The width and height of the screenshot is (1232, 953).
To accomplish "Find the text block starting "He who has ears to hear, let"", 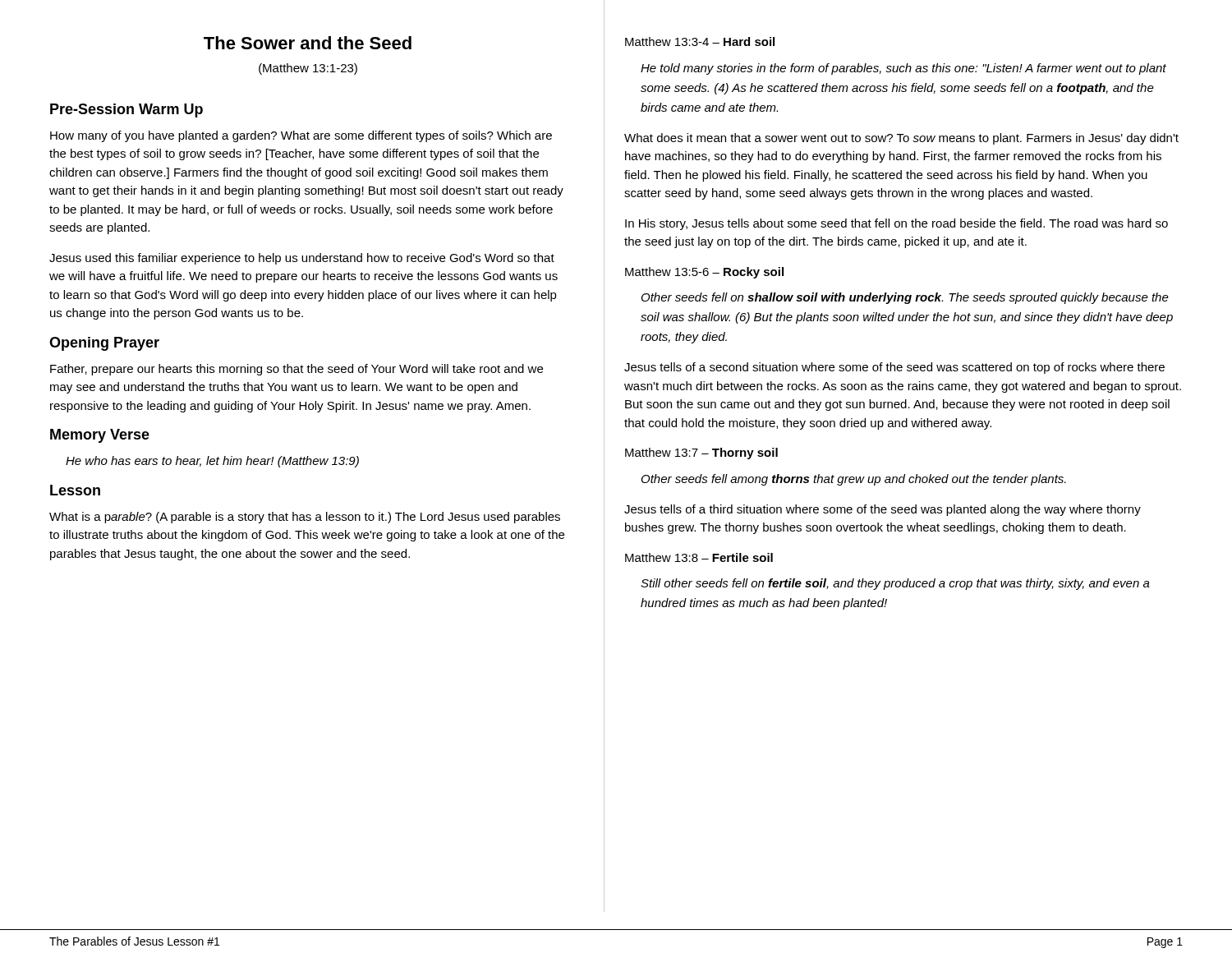I will [x=316, y=461].
